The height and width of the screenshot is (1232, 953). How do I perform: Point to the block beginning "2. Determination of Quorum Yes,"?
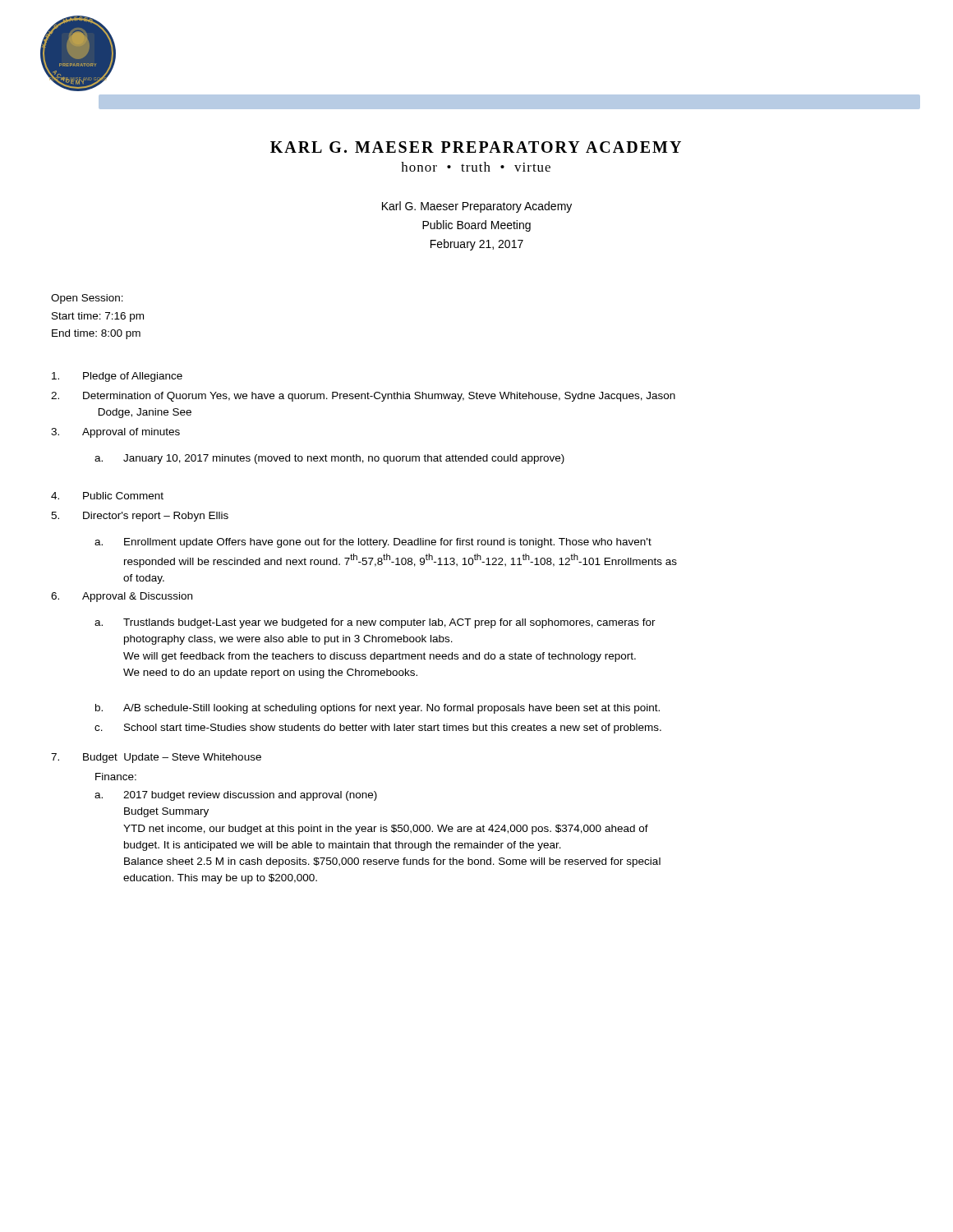[x=363, y=404]
